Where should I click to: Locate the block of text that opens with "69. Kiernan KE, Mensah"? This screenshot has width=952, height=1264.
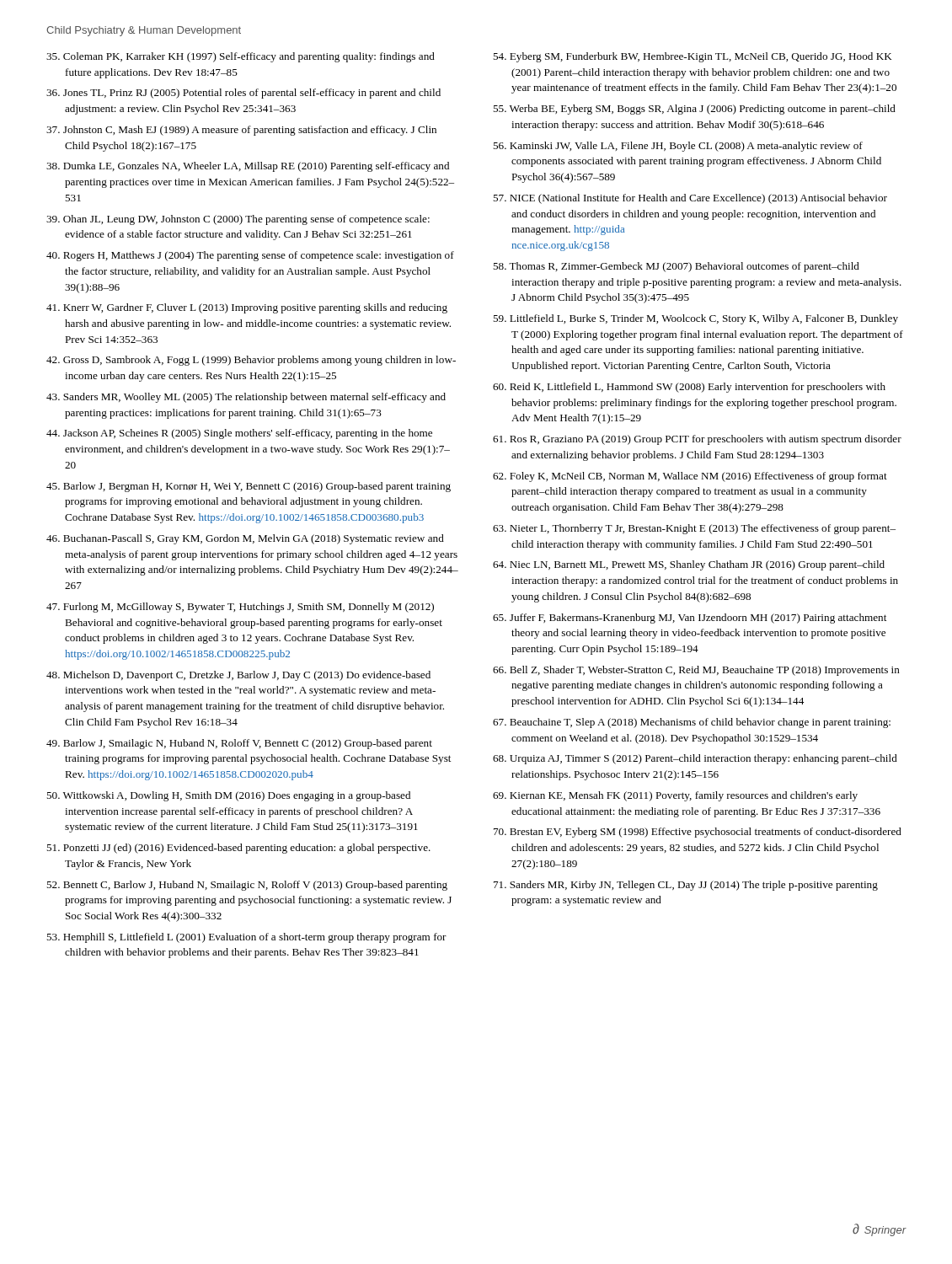pos(687,803)
